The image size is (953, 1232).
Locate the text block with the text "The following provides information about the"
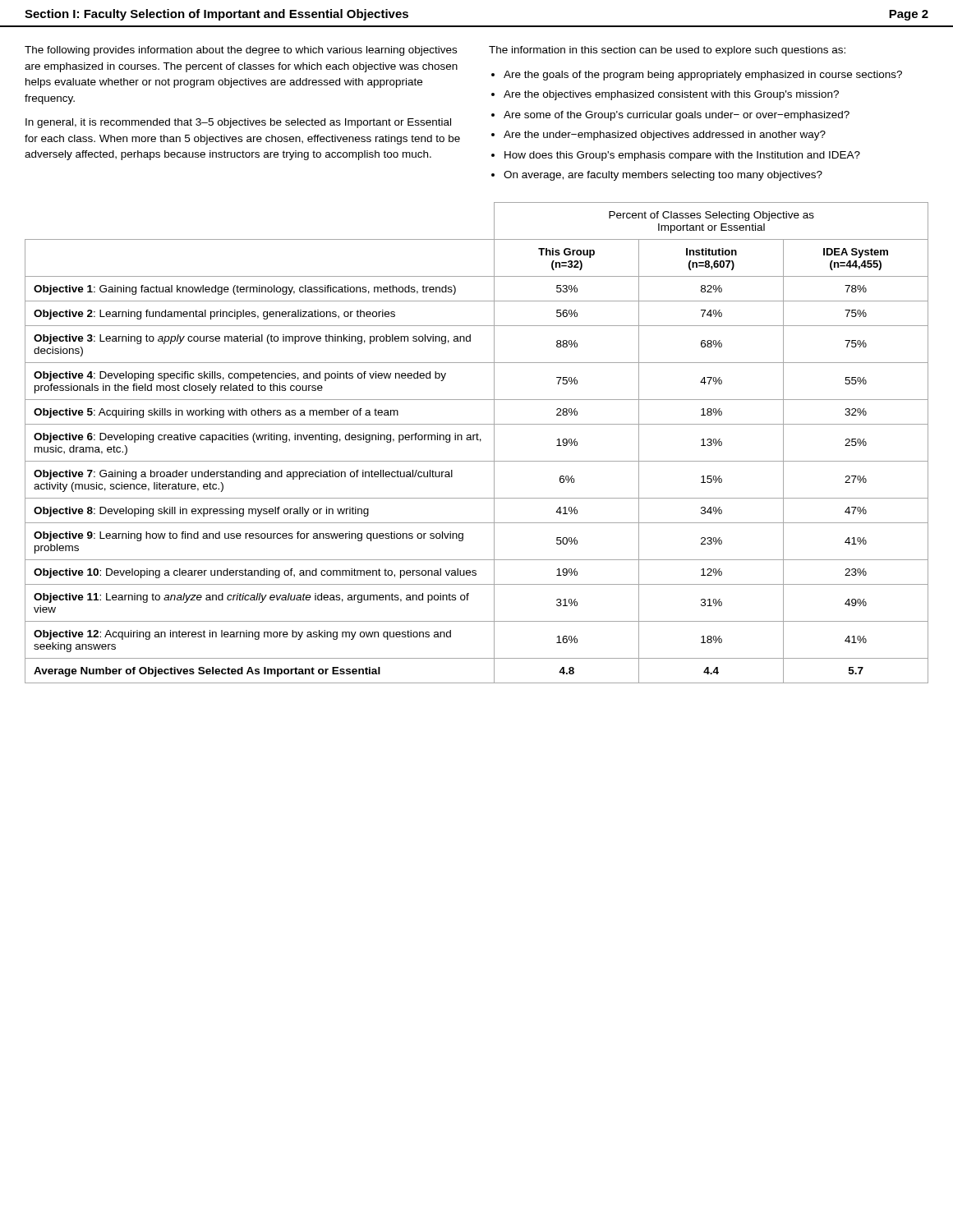click(241, 51)
